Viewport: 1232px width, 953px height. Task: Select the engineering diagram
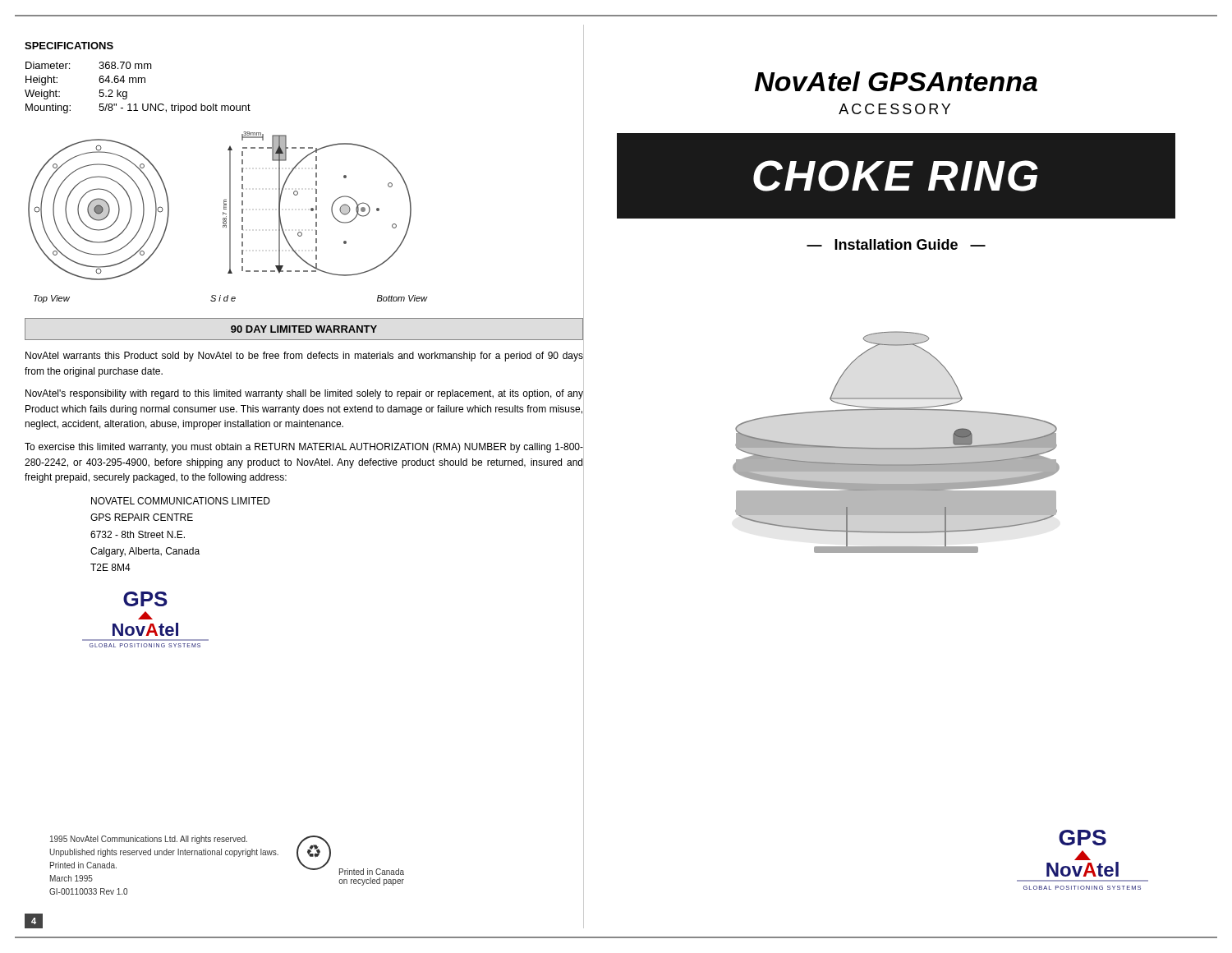304,215
